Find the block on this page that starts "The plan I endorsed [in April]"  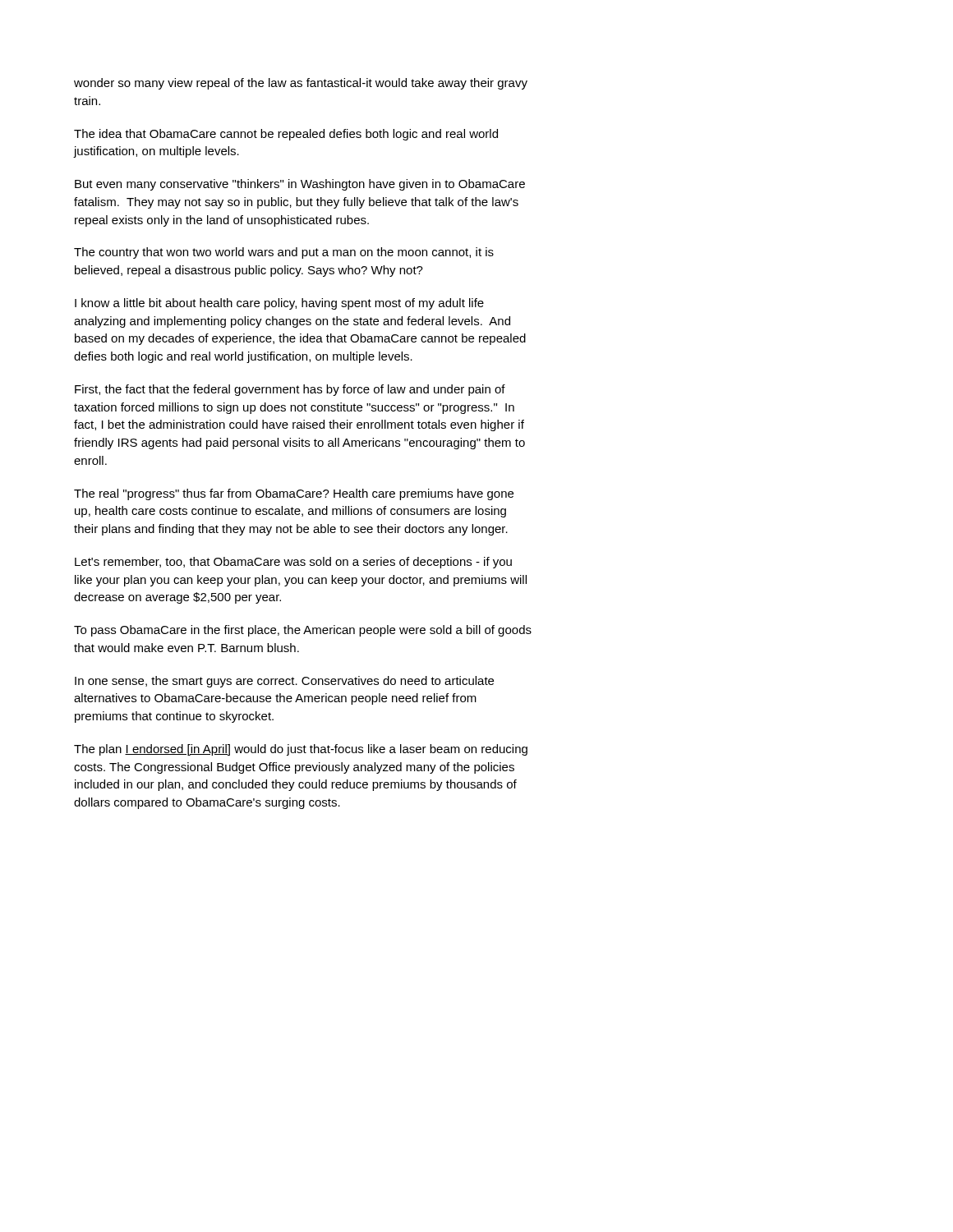coord(301,775)
